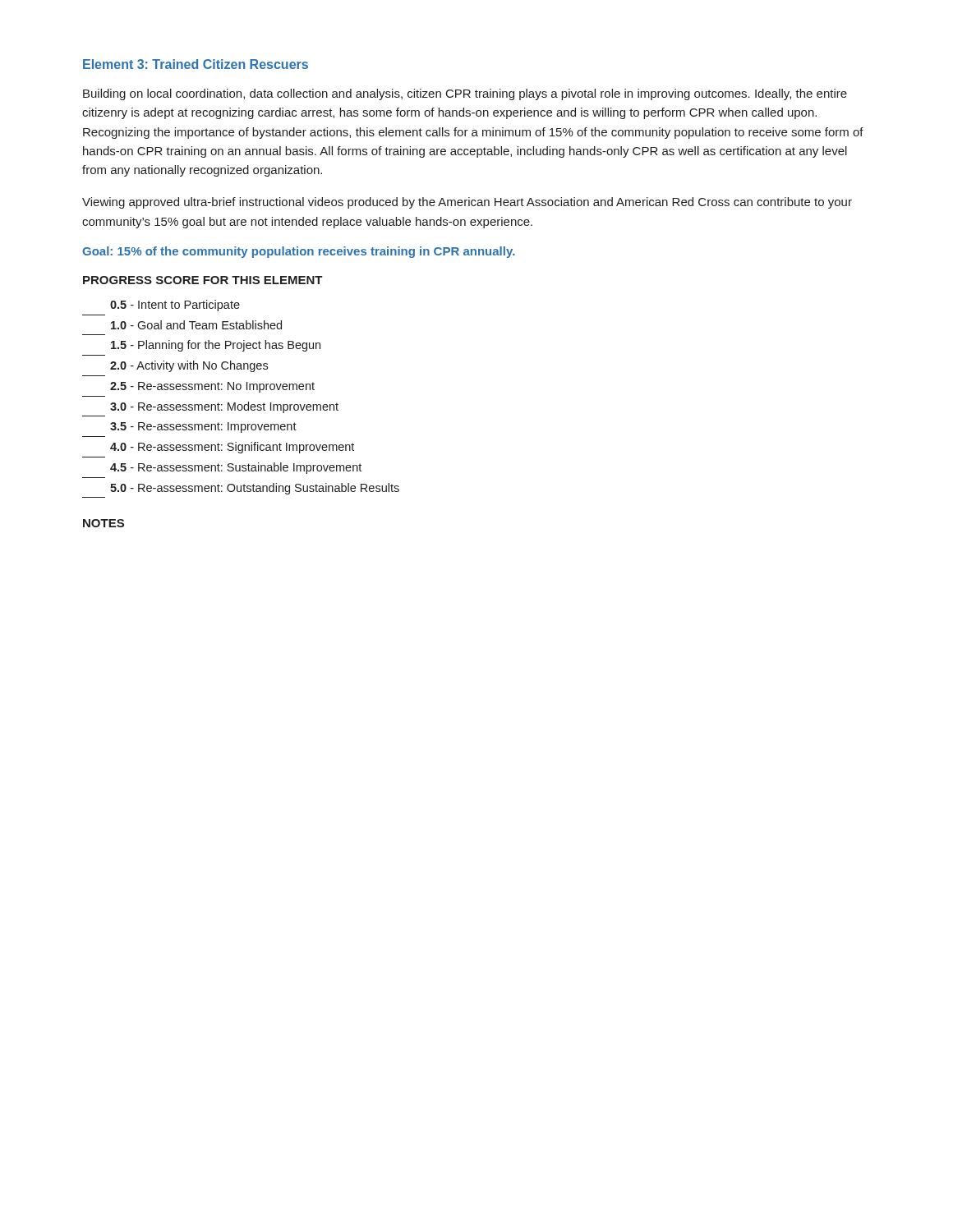Select the list item that reads "3.0 - Re-assessment:"
The width and height of the screenshot is (953, 1232).
click(210, 407)
